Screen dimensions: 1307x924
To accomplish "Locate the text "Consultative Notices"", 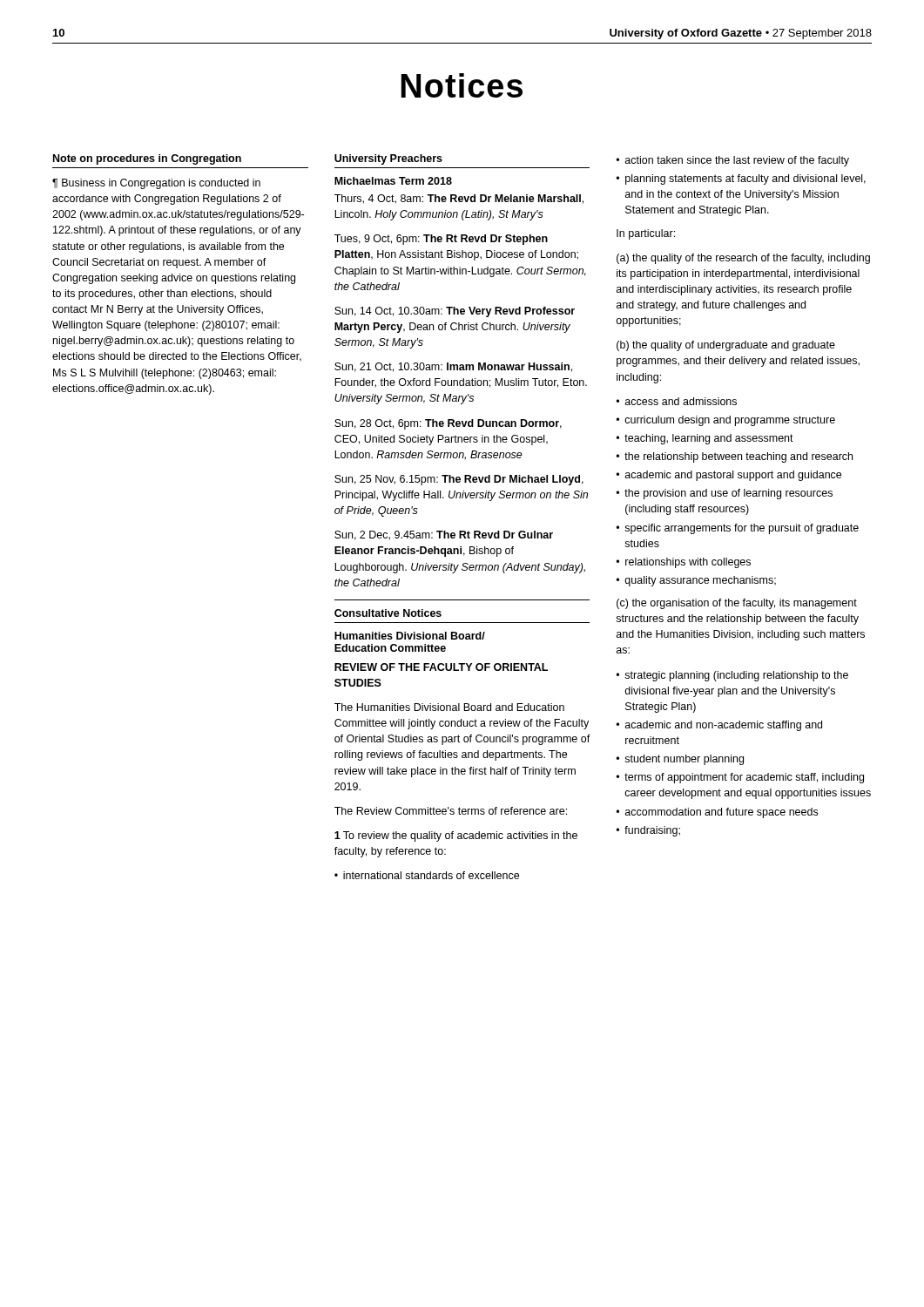I will coord(388,613).
